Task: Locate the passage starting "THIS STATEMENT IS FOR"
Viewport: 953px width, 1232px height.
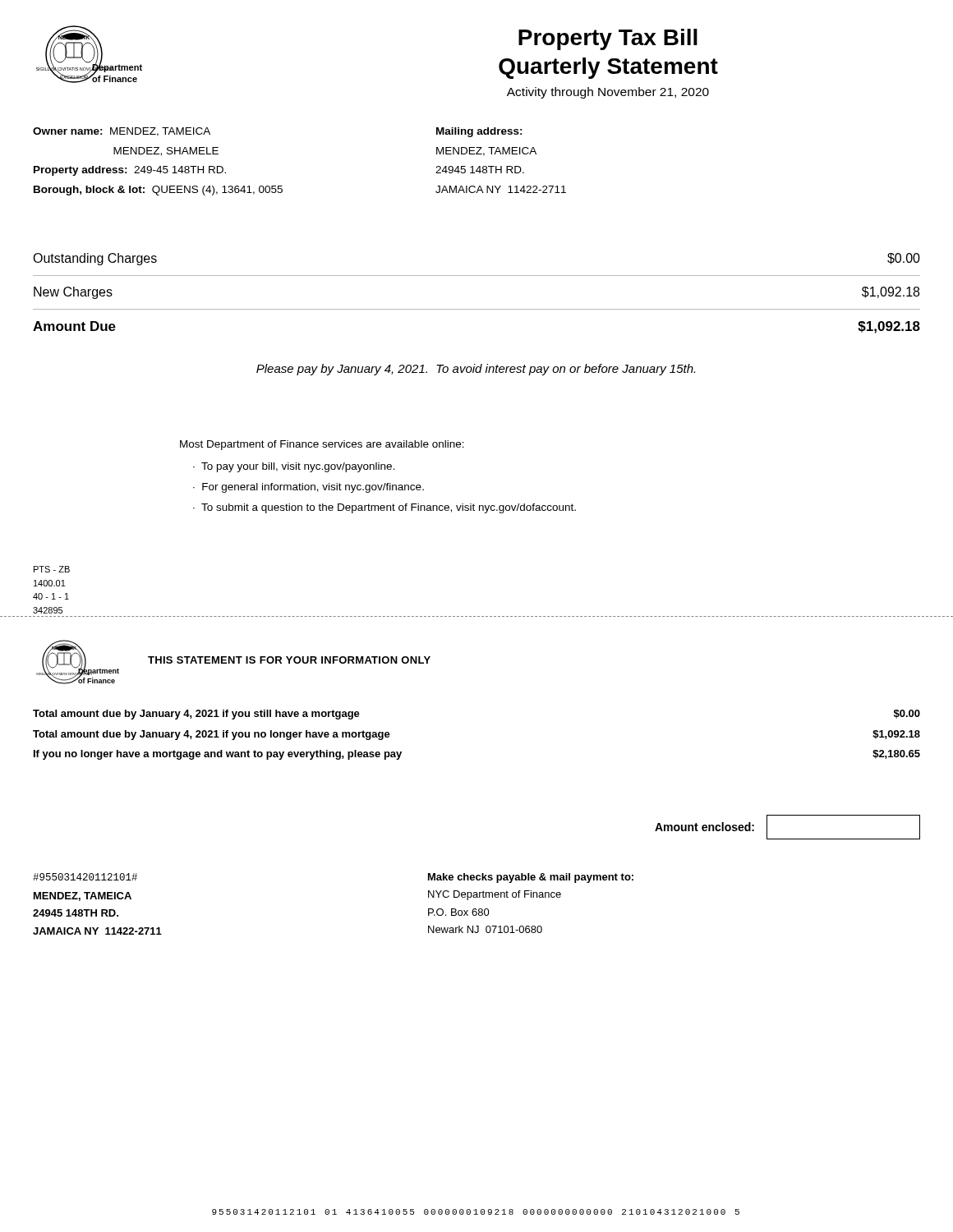Action: [x=289, y=660]
